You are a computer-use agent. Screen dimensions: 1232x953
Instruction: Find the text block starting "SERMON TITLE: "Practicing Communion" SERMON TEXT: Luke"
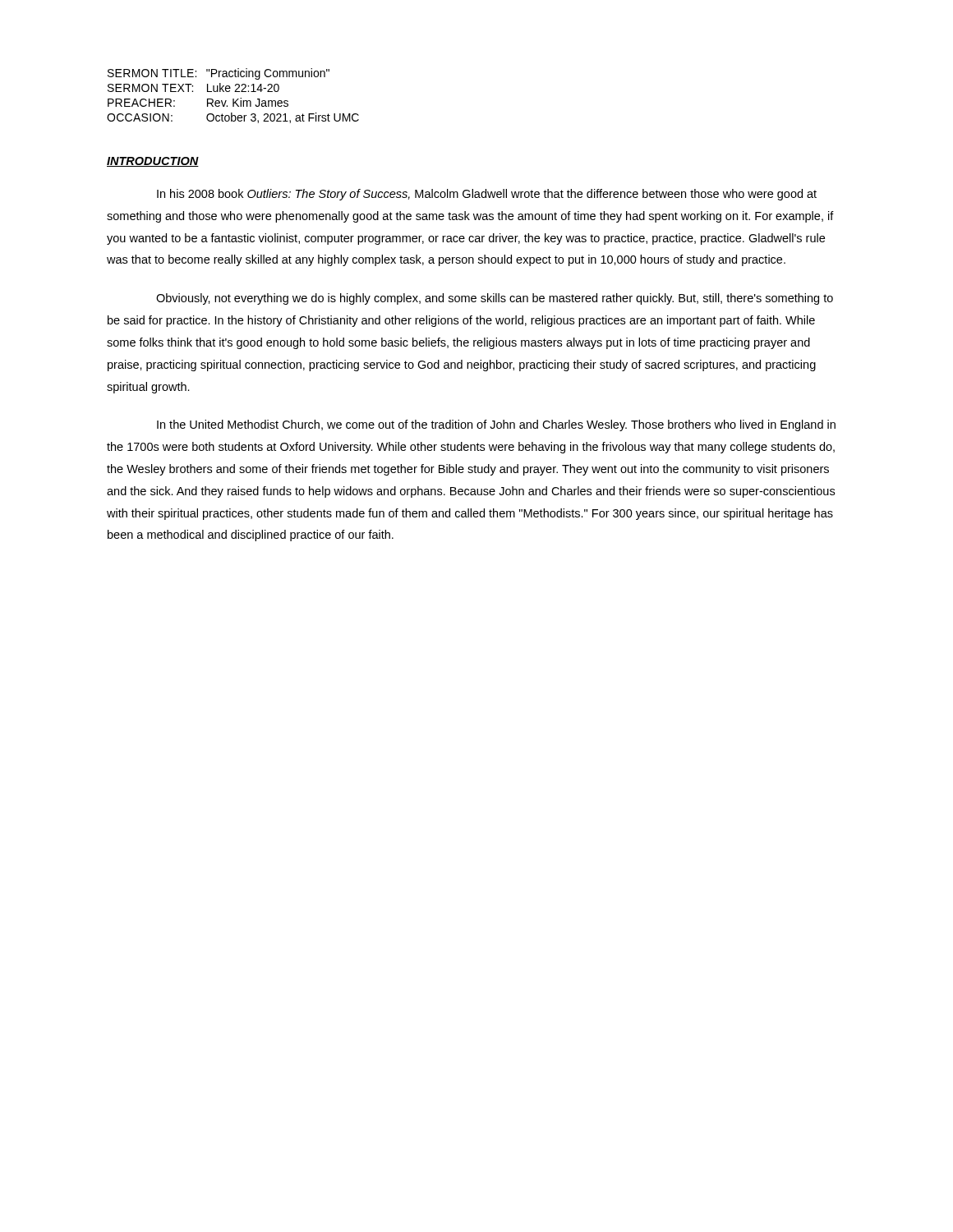(233, 95)
